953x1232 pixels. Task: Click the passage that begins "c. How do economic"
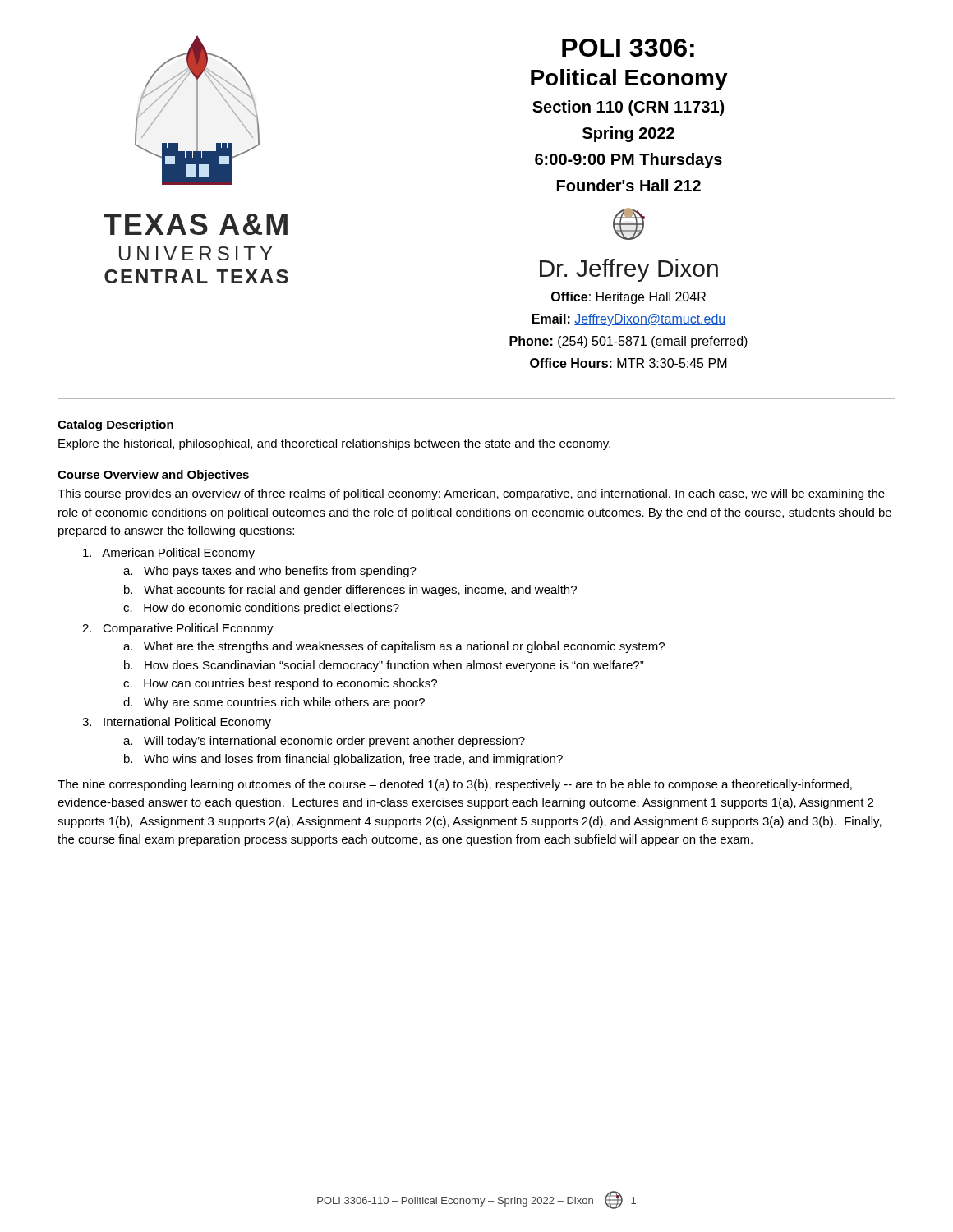(261, 607)
